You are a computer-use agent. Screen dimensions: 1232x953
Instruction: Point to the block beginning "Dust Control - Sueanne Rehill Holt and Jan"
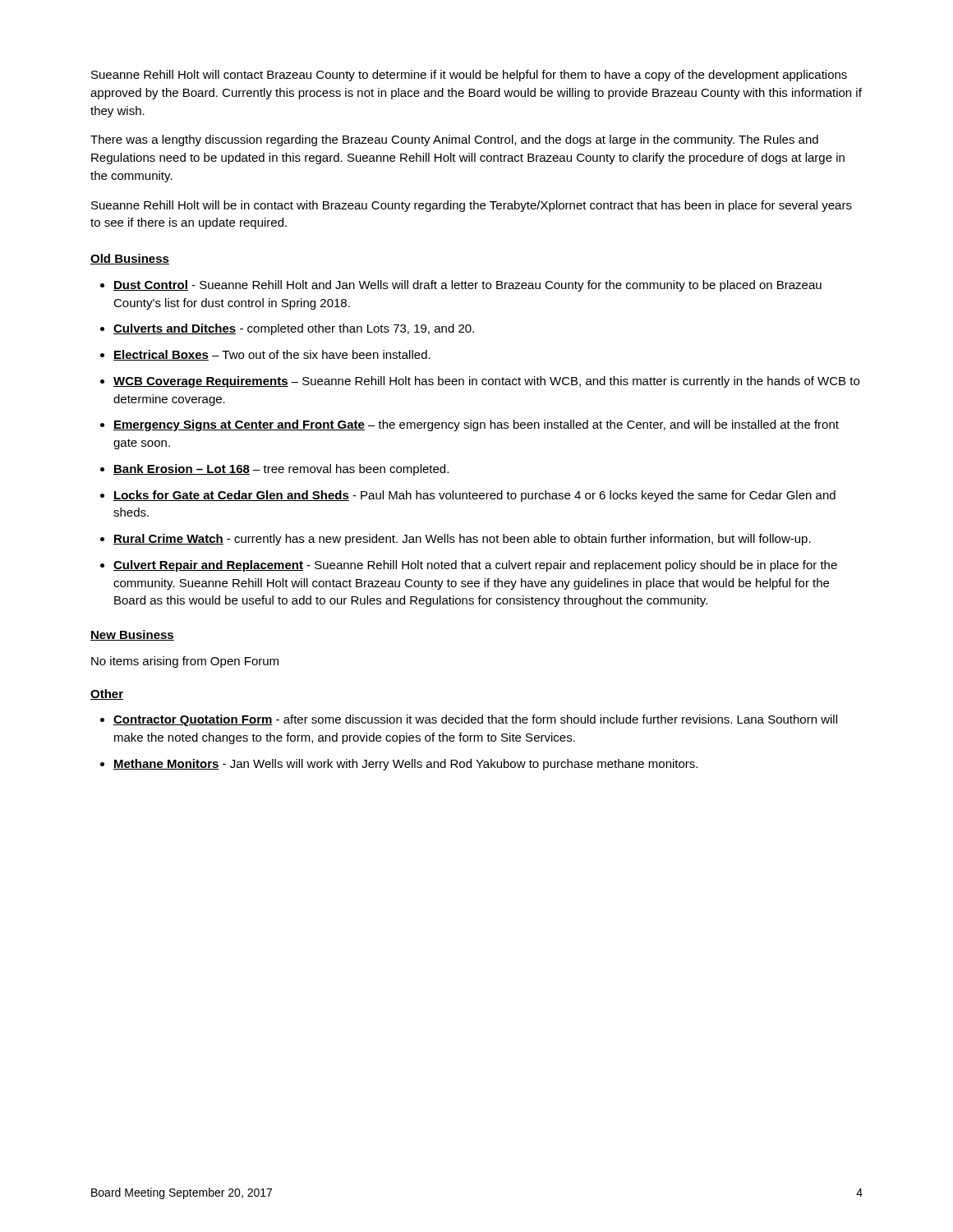[x=468, y=293]
